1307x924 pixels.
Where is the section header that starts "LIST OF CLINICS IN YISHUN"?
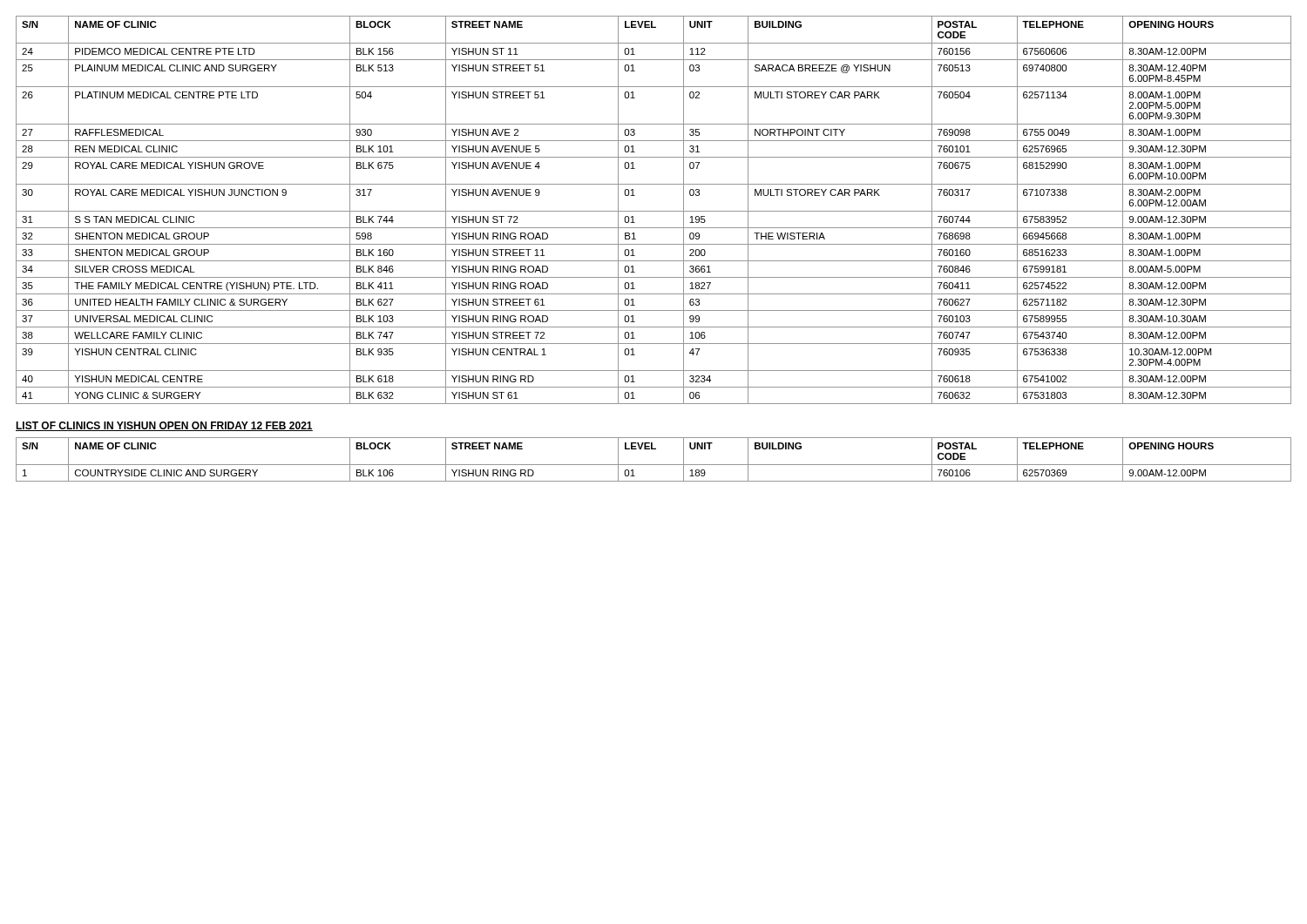(x=164, y=426)
